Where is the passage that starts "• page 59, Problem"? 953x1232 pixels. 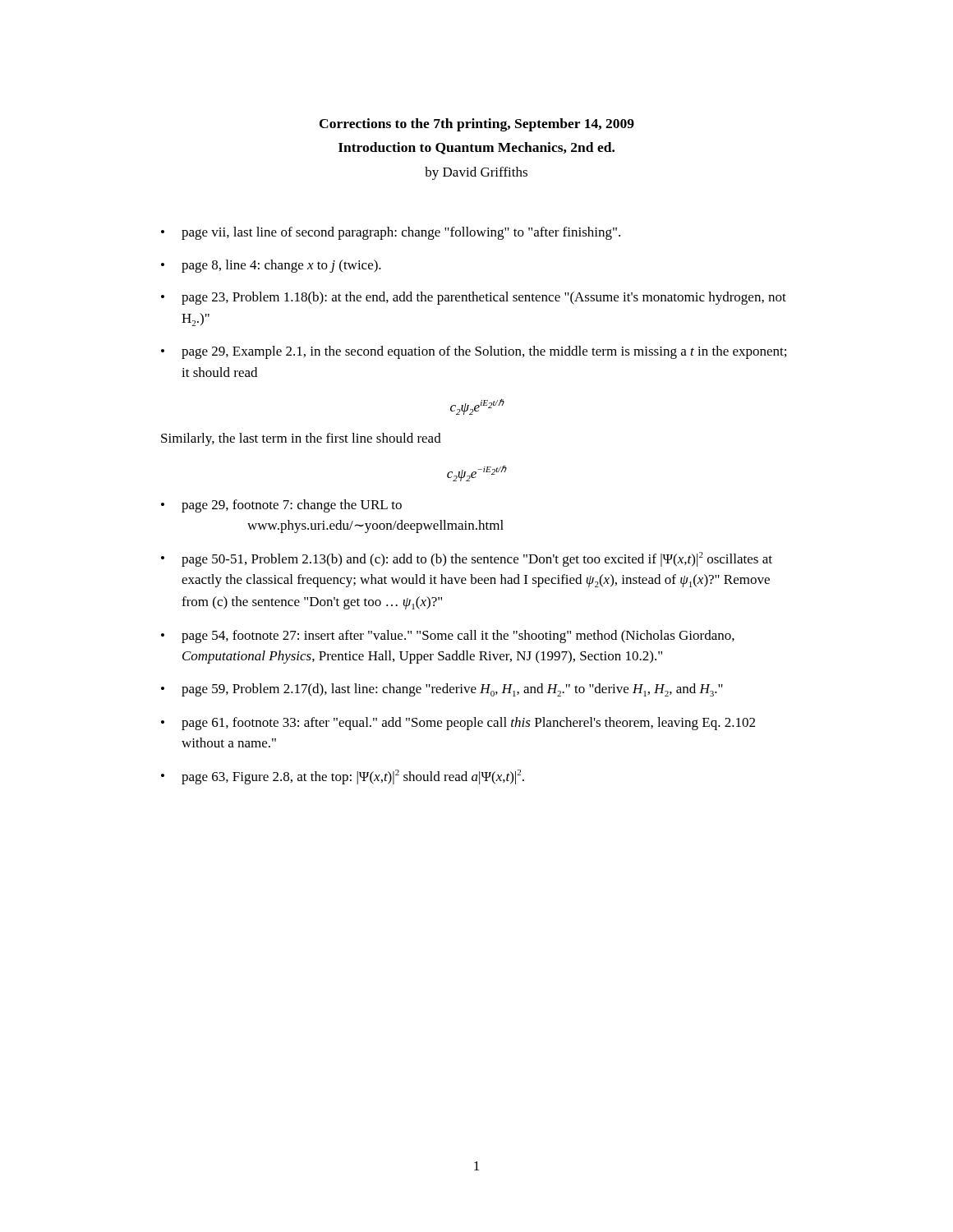(x=476, y=689)
